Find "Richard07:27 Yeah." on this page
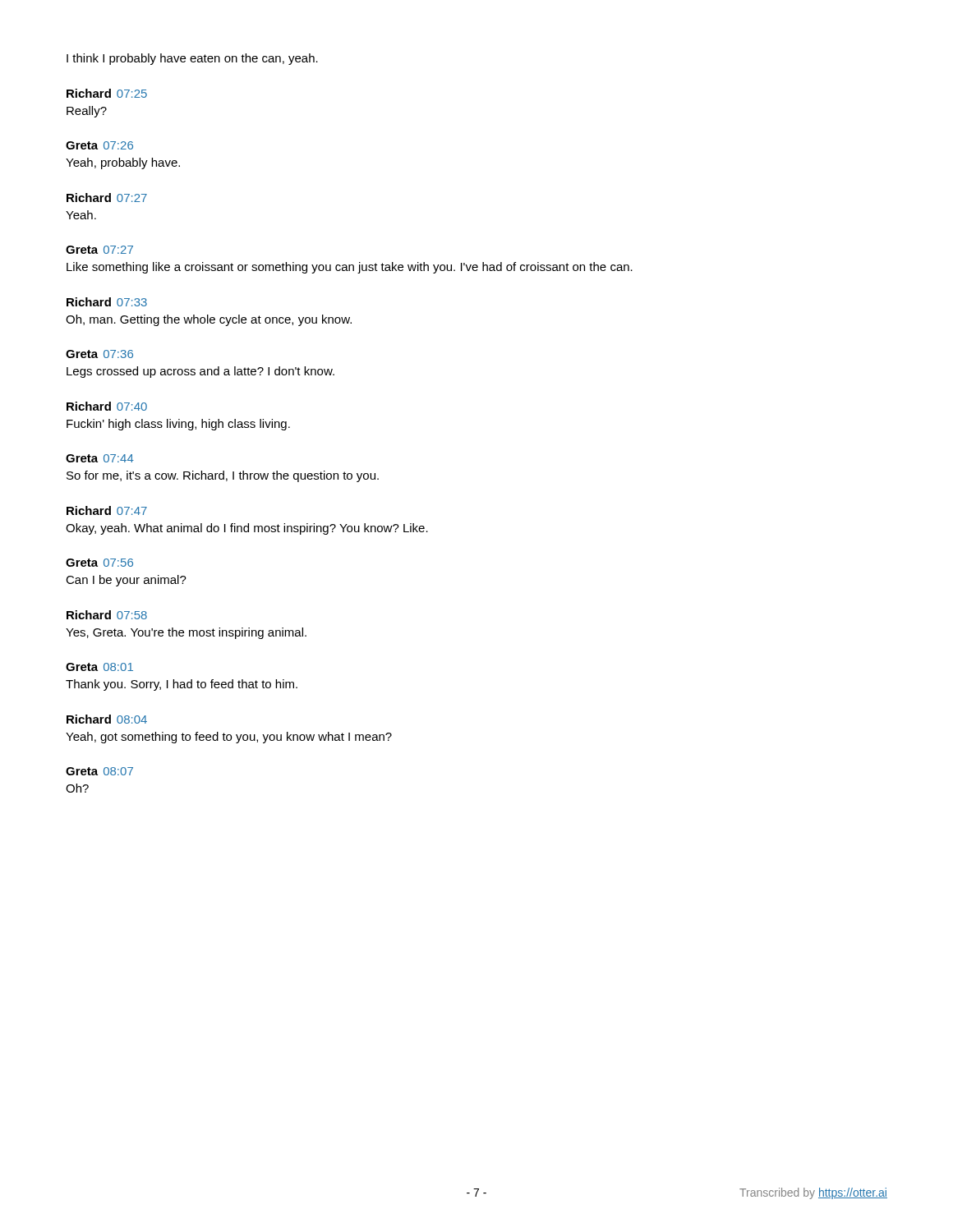The height and width of the screenshot is (1232, 953). [107, 198]
